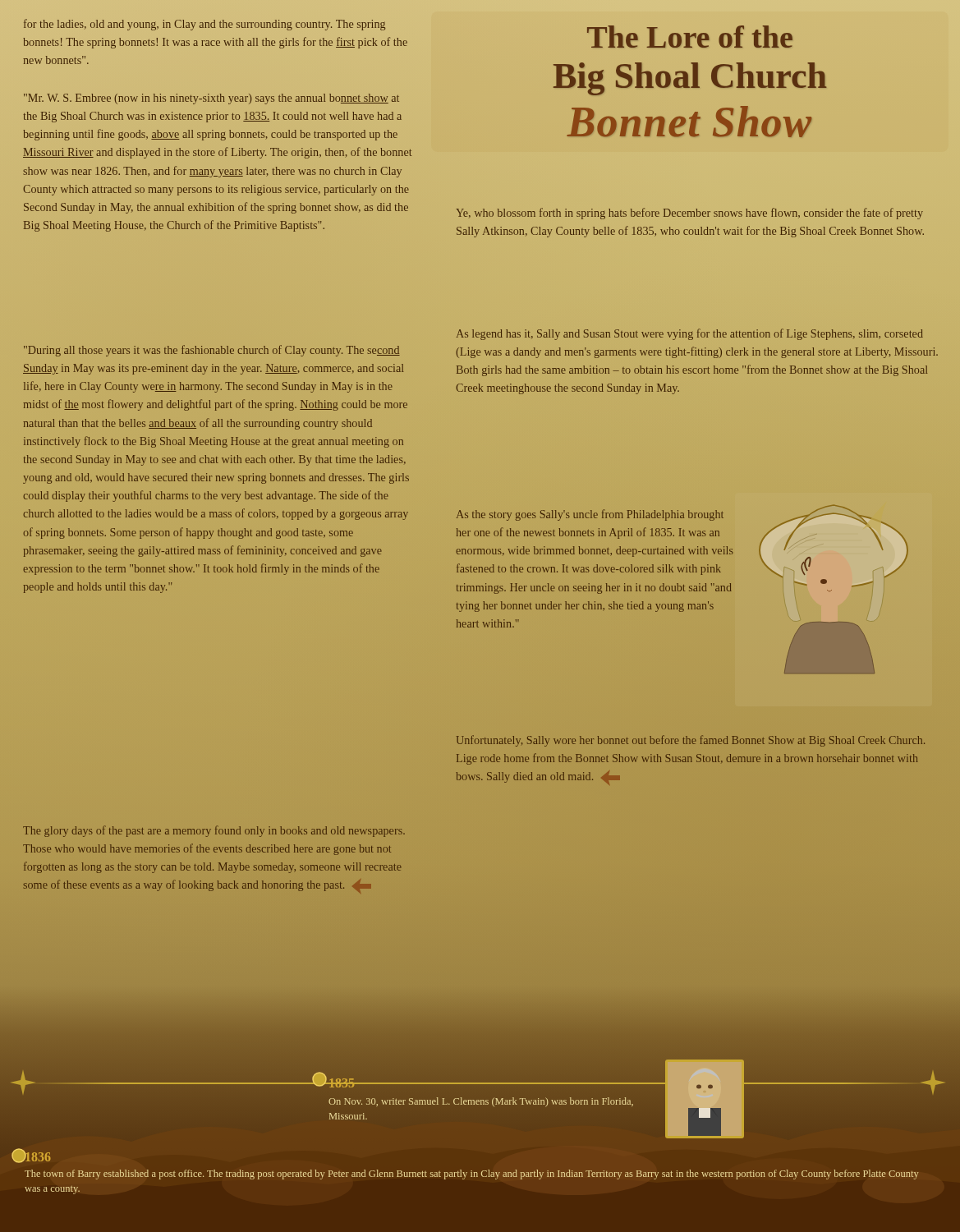Locate the title
This screenshot has width=960, height=1232.
(690, 82)
